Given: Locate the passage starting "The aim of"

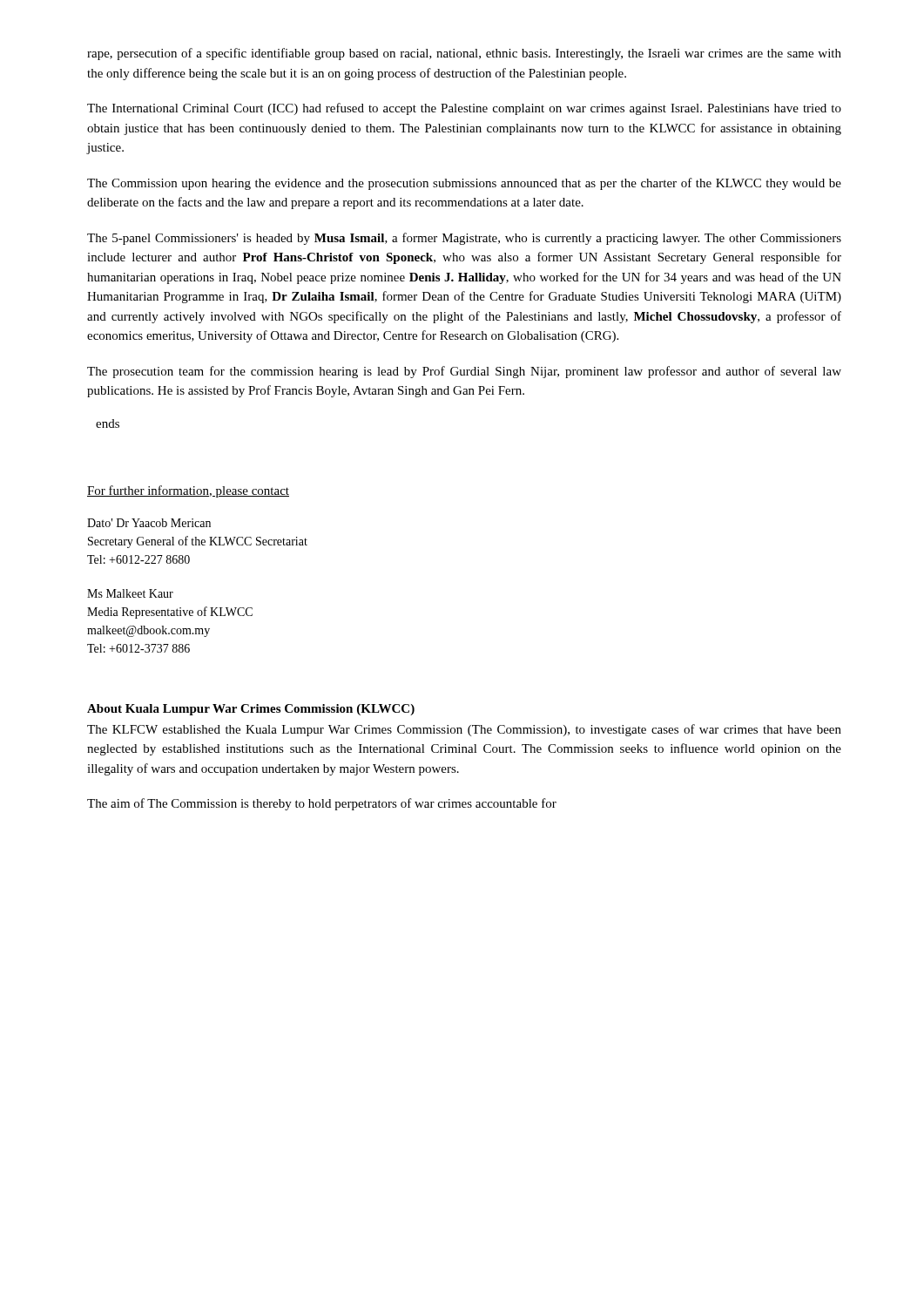Looking at the screenshot, I should pos(322,803).
